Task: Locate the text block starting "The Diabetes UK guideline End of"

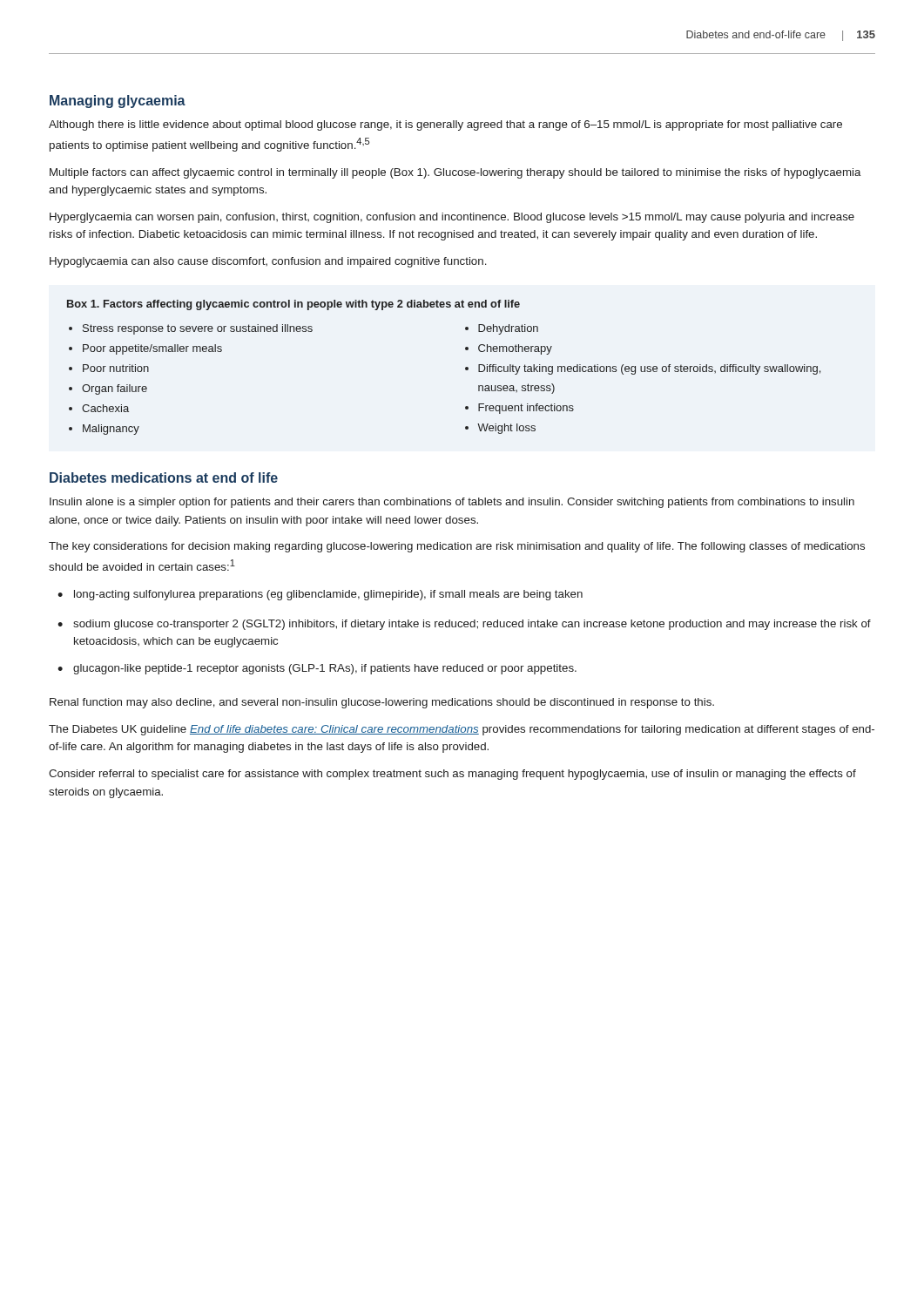Action: [462, 738]
